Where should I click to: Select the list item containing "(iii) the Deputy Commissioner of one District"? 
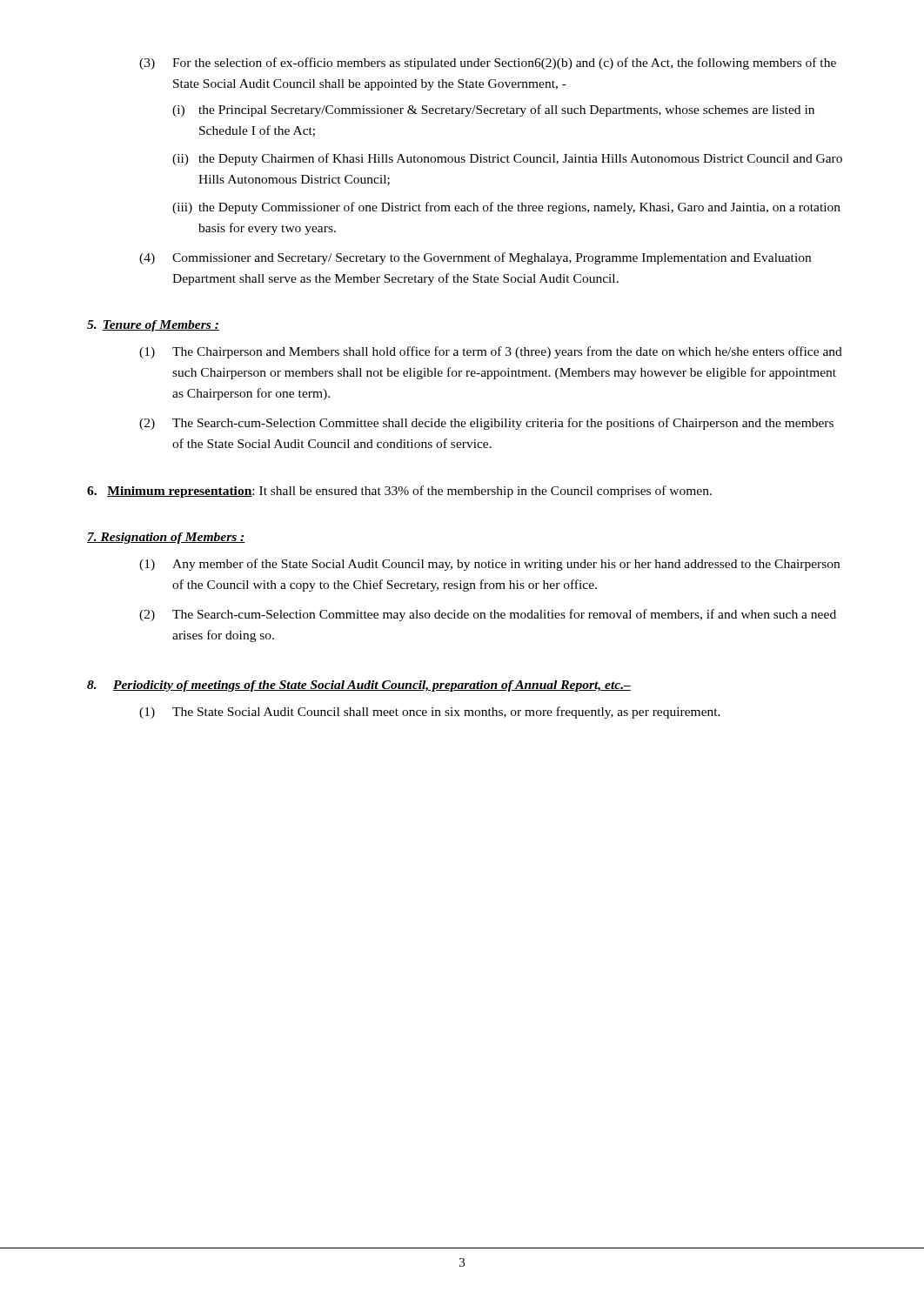click(509, 218)
